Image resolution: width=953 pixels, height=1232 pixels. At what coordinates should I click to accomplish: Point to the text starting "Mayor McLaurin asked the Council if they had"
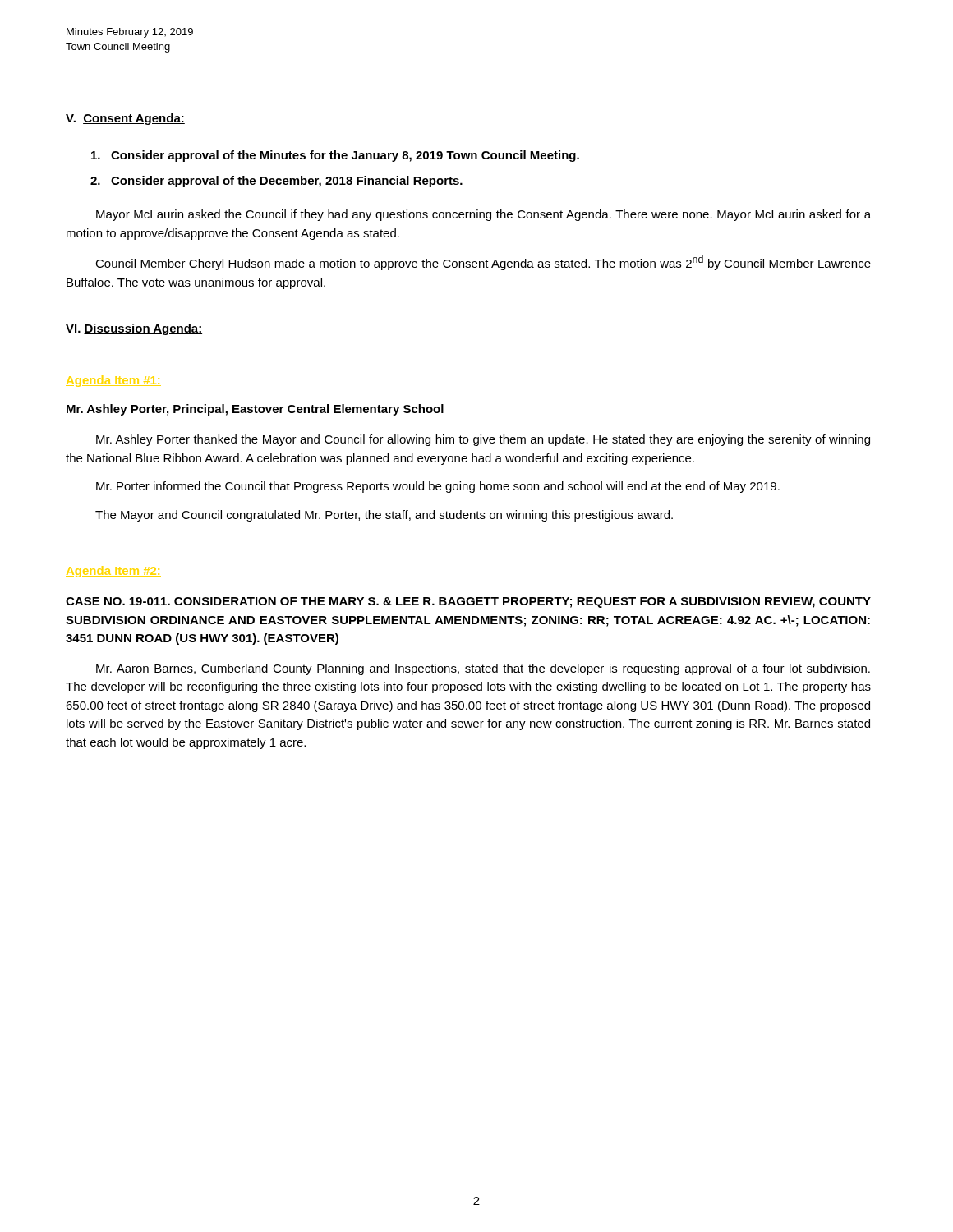tap(468, 224)
